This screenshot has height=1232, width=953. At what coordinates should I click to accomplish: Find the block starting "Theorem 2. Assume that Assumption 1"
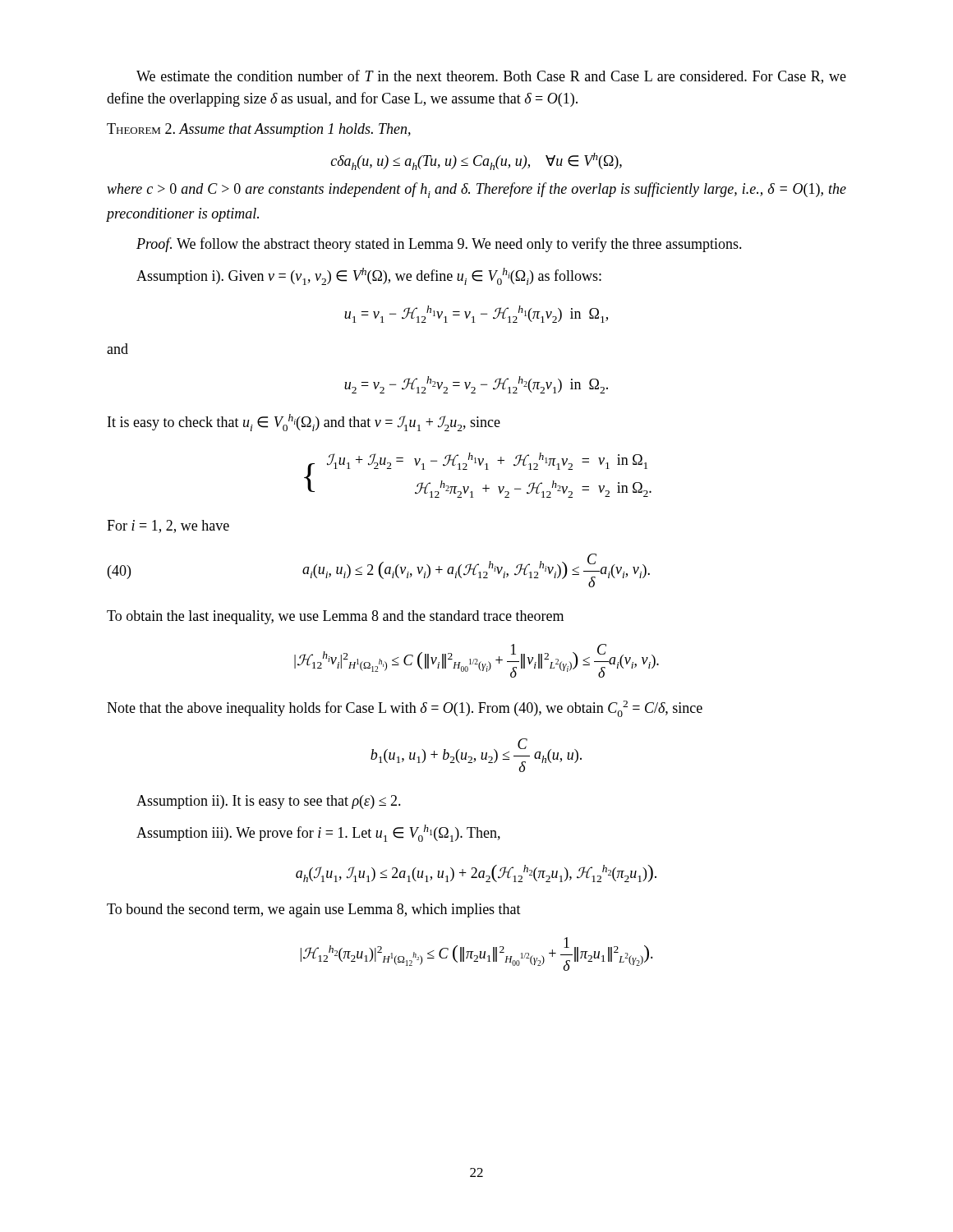259,130
